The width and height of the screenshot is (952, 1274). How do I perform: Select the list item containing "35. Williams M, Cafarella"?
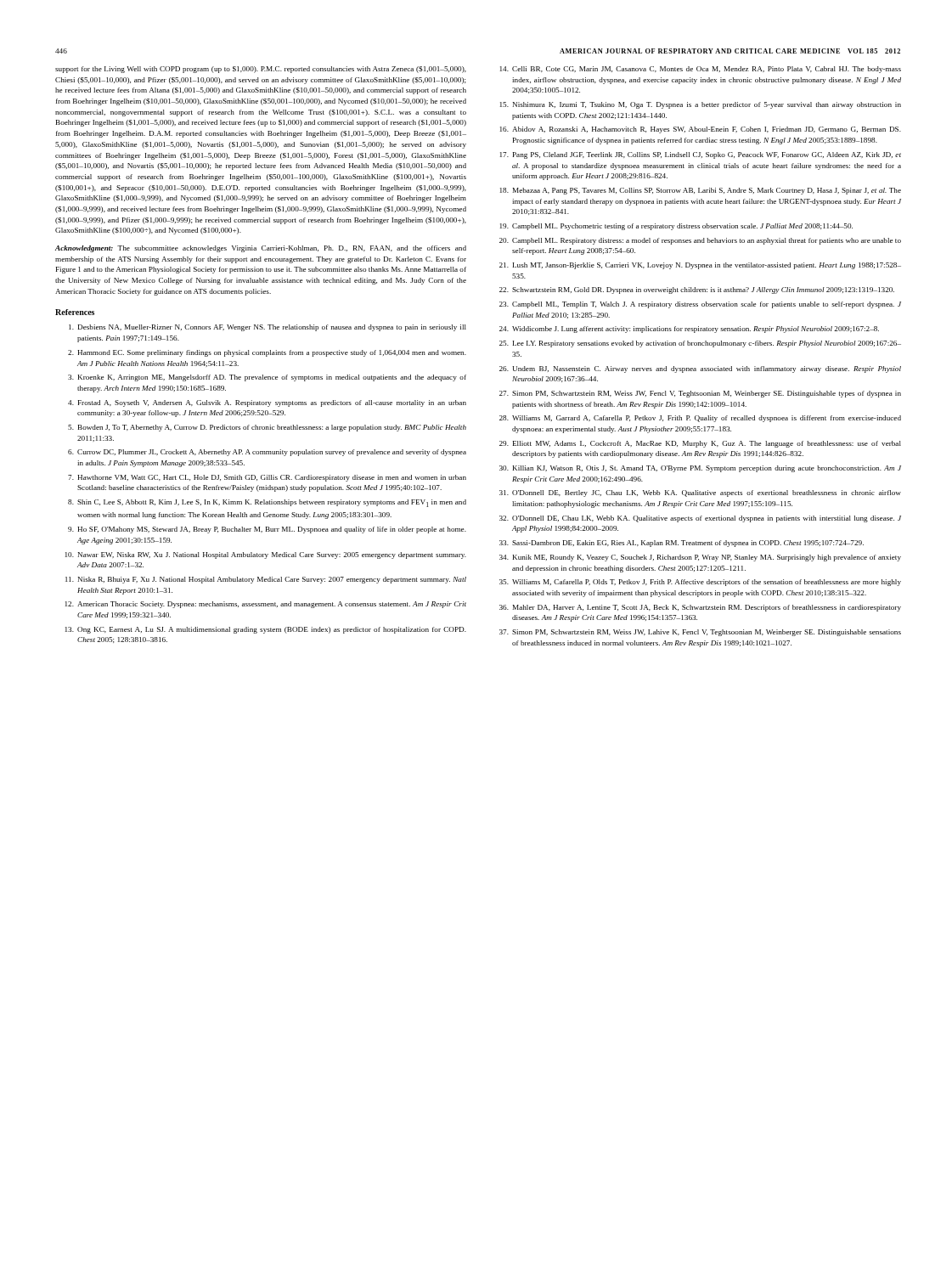pos(696,588)
